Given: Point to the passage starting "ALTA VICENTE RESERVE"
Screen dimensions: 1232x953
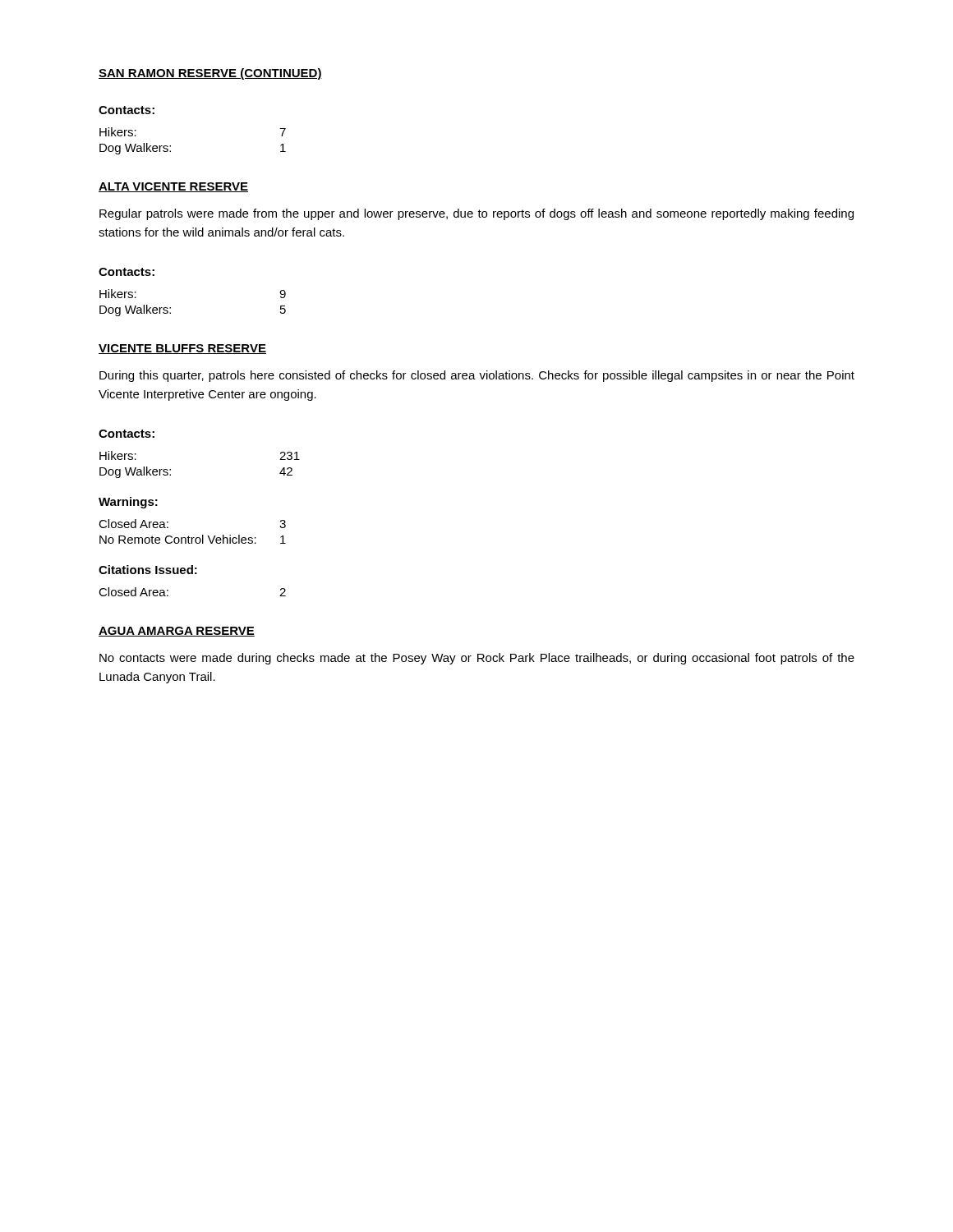Looking at the screenshot, I should [173, 186].
